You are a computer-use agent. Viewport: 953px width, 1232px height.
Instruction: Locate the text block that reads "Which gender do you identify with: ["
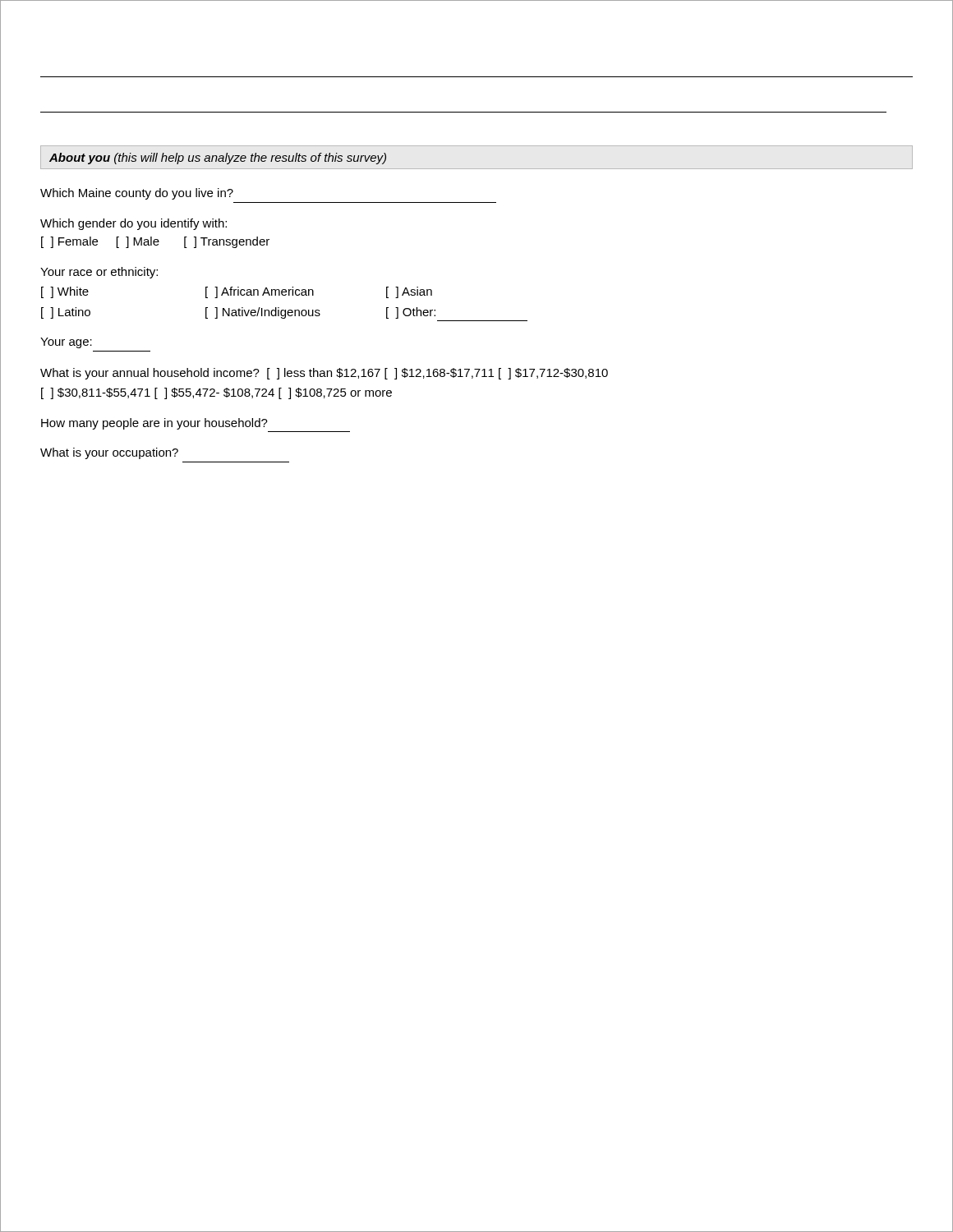pos(155,232)
